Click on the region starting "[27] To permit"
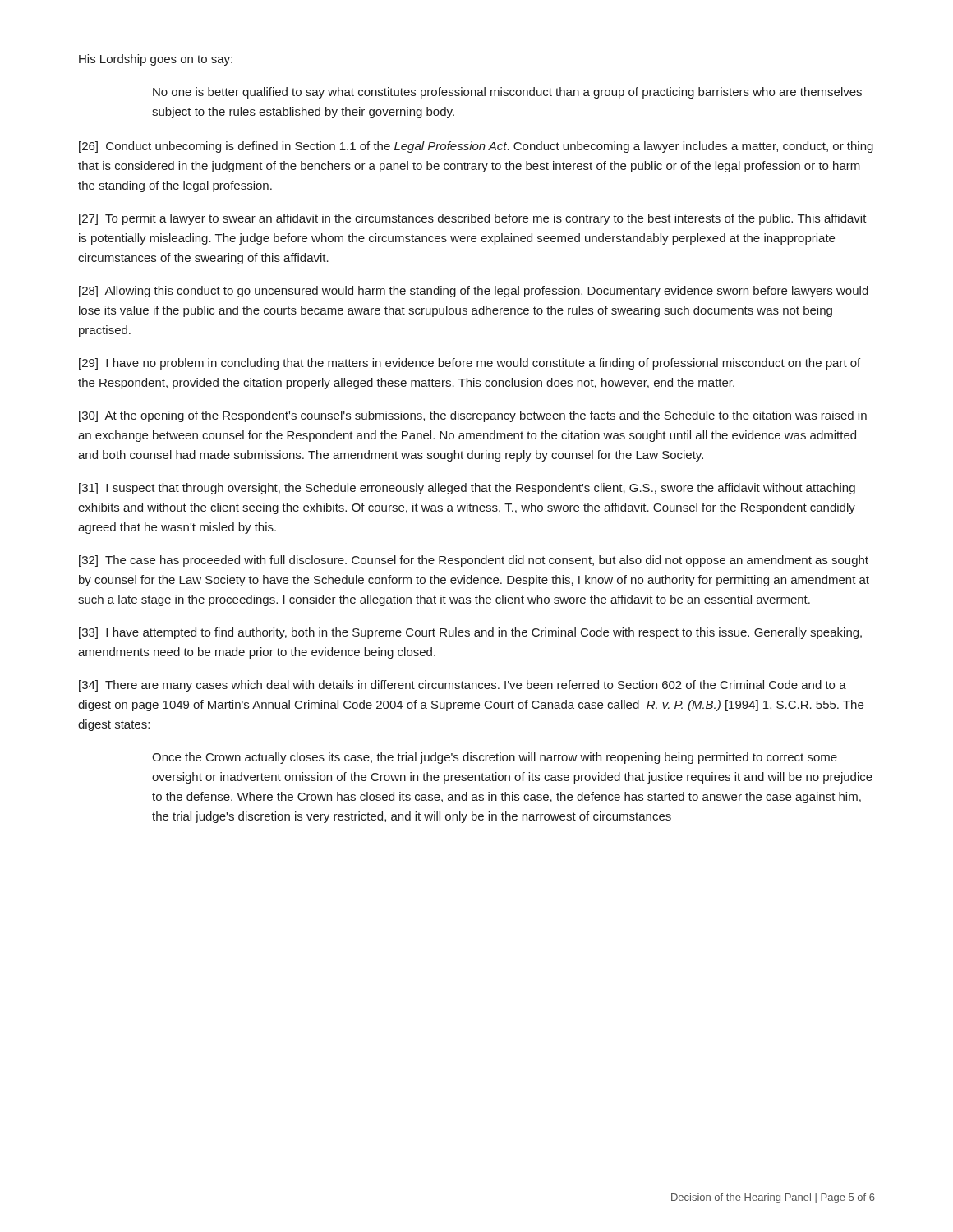This screenshot has width=953, height=1232. click(472, 238)
